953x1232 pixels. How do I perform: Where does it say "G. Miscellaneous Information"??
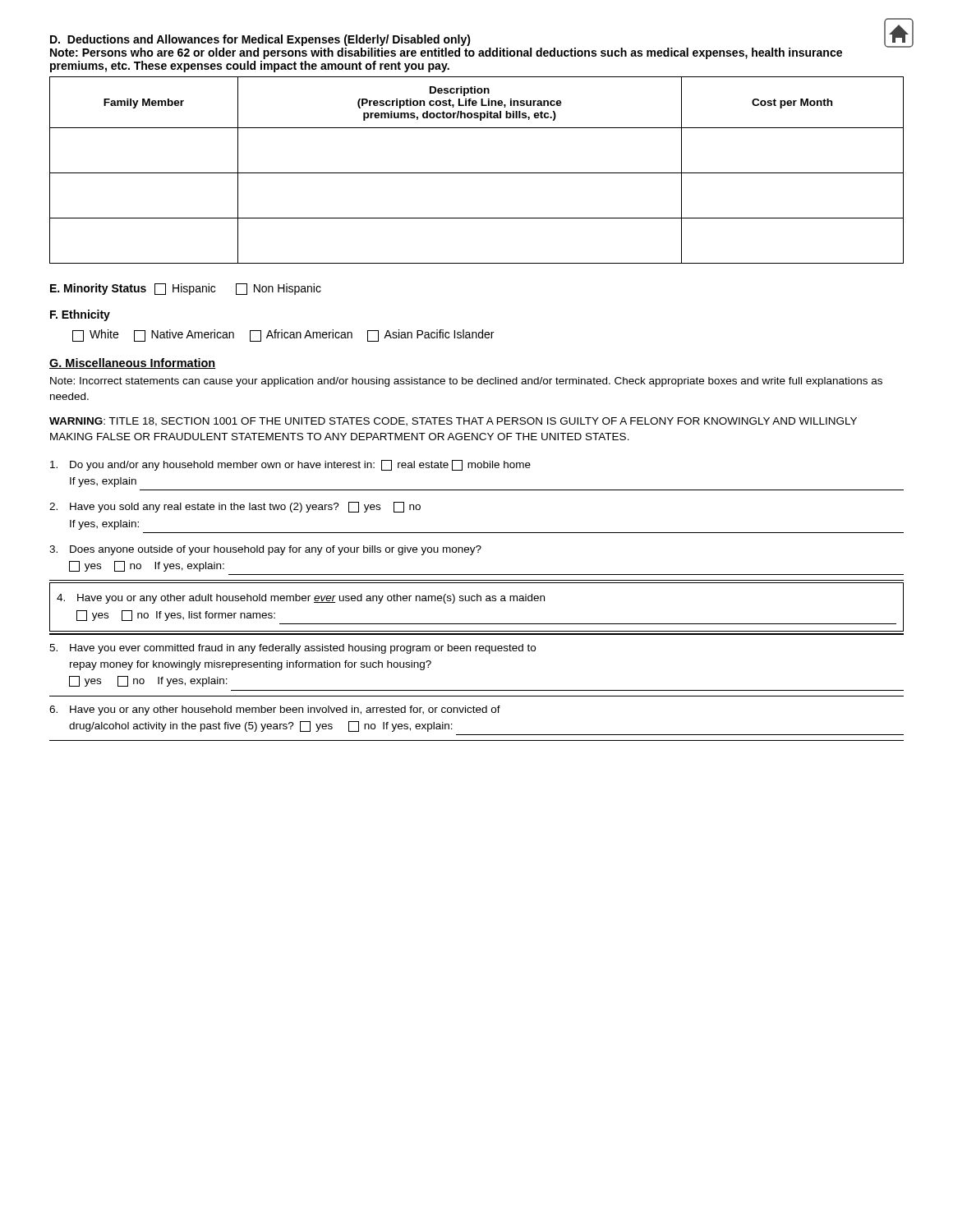coord(132,363)
